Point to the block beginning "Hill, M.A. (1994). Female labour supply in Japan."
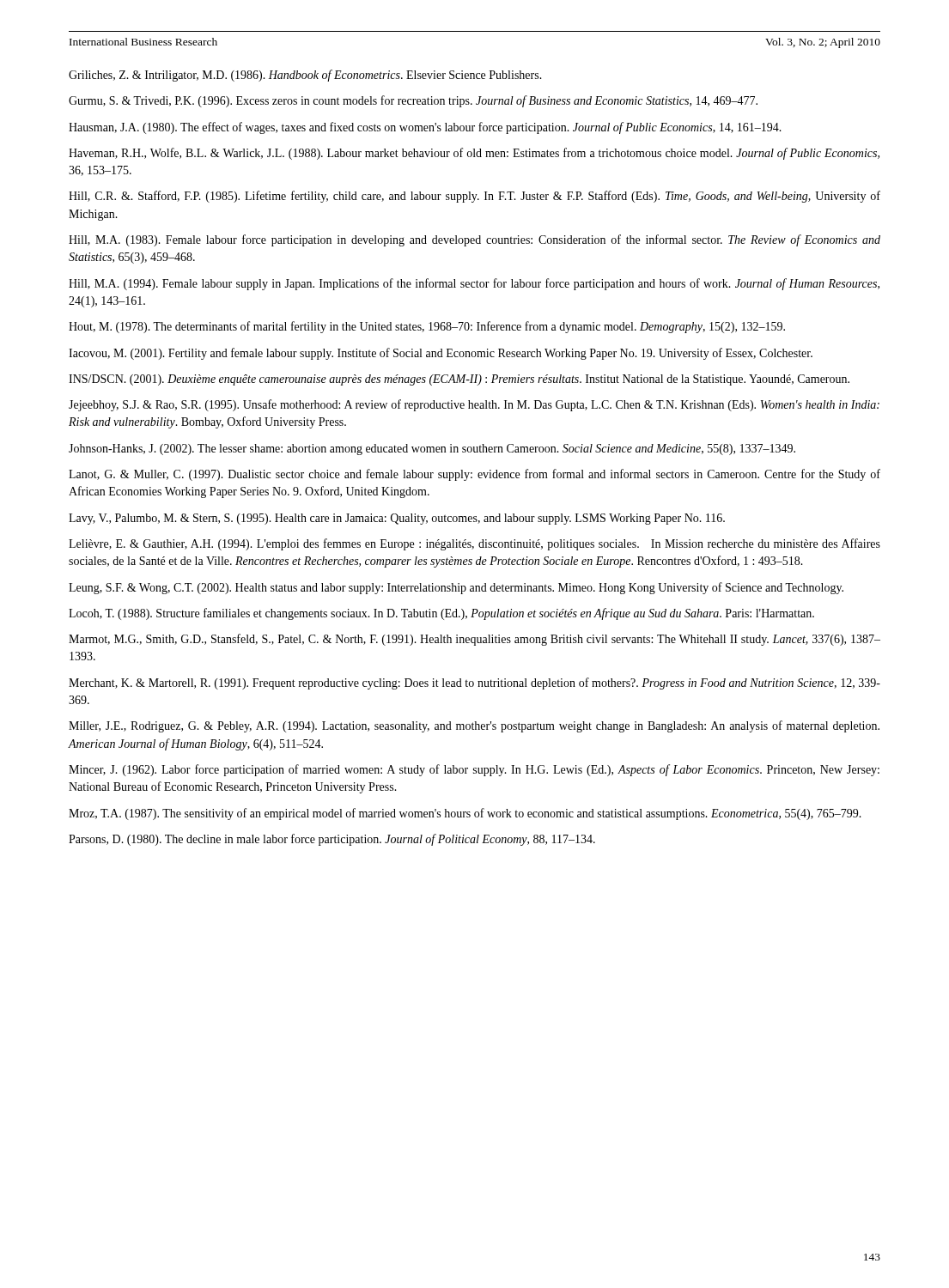Screen dimensions: 1288x949 tap(474, 292)
